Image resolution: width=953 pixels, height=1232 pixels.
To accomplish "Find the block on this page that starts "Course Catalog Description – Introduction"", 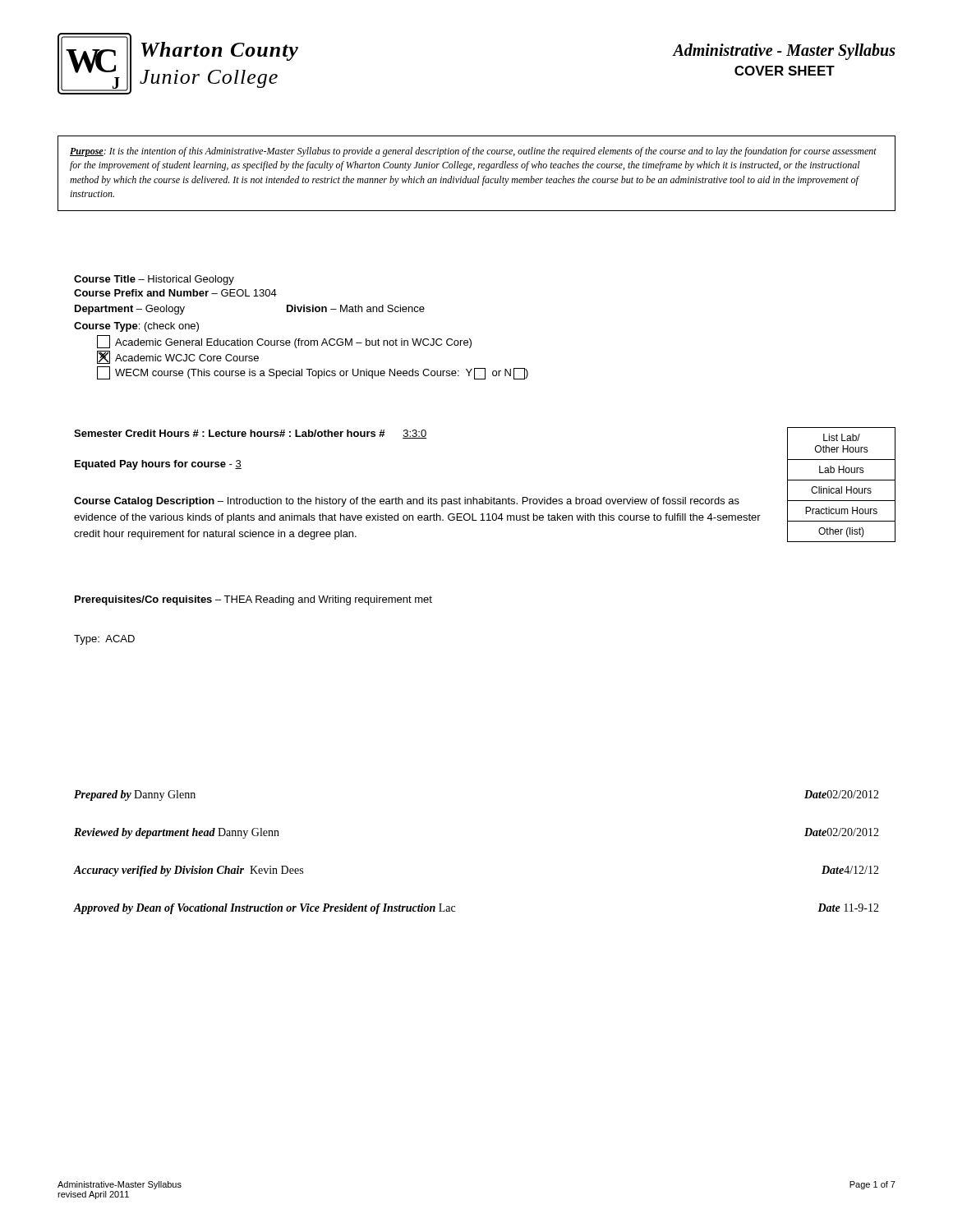I will [x=417, y=517].
